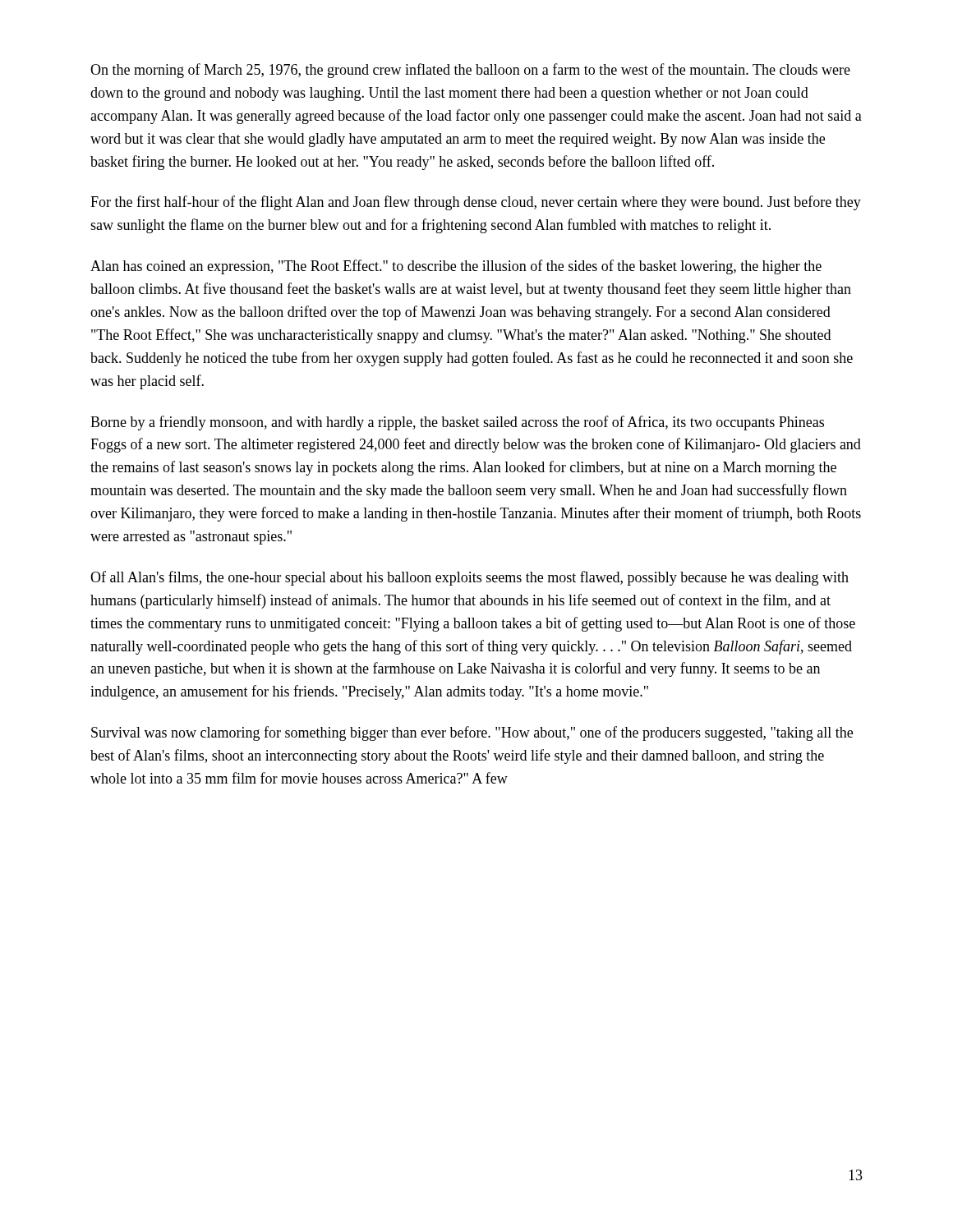
Task: Find the text block with the text "On the morning of March 25,"
Action: click(x=476, y=116)
